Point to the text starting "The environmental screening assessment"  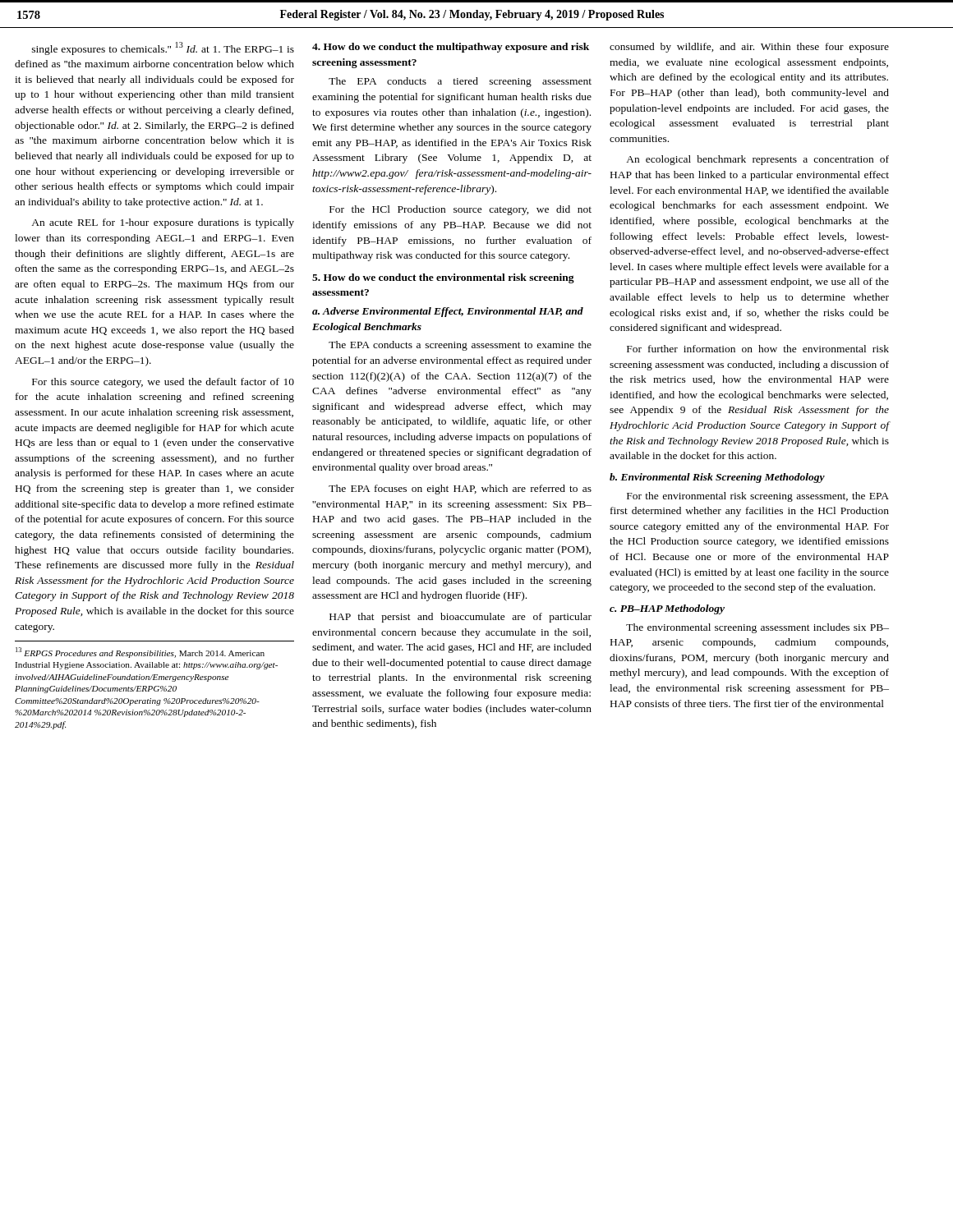point(749,666)
